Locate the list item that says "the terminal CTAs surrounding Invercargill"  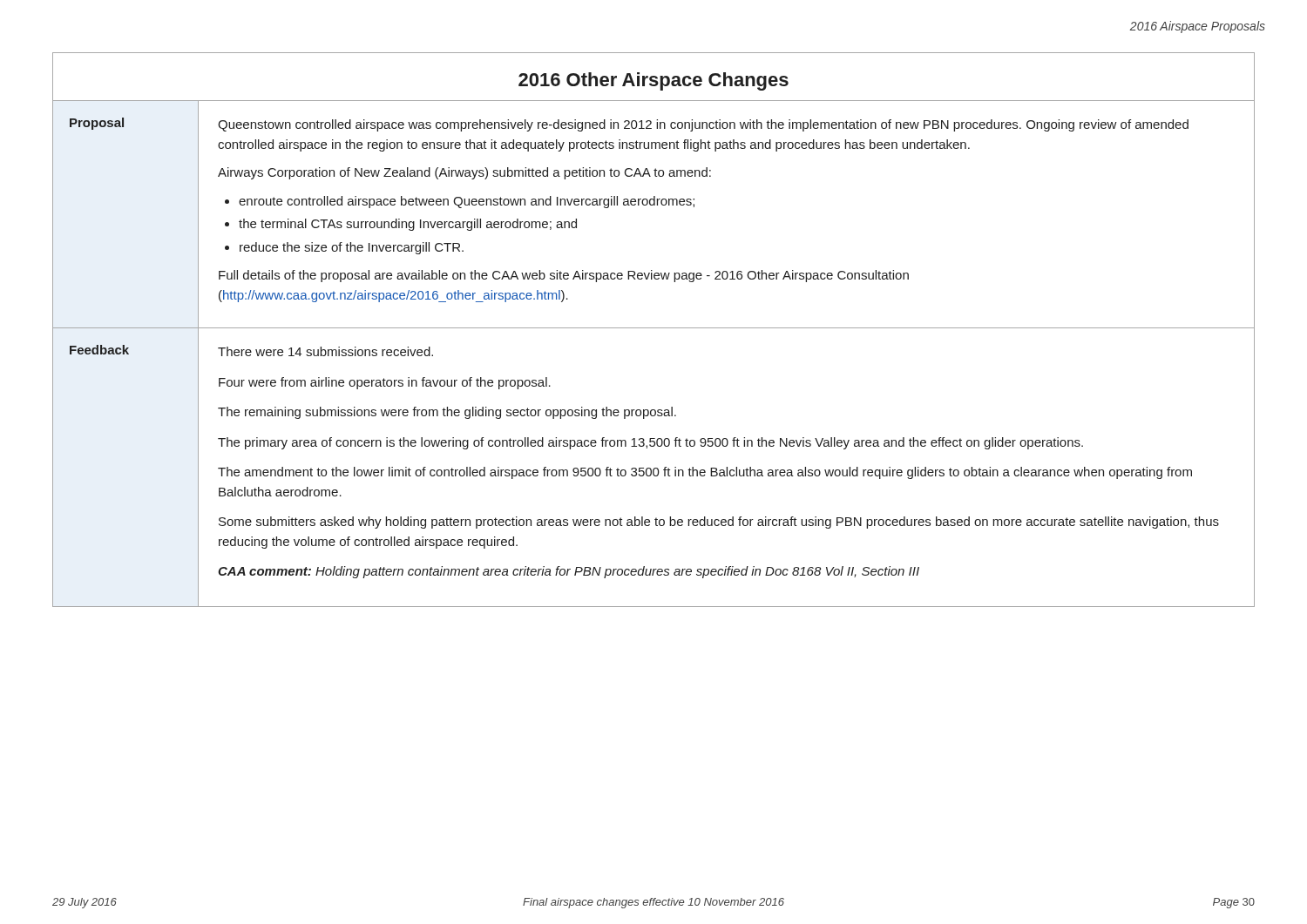point(408,223)
